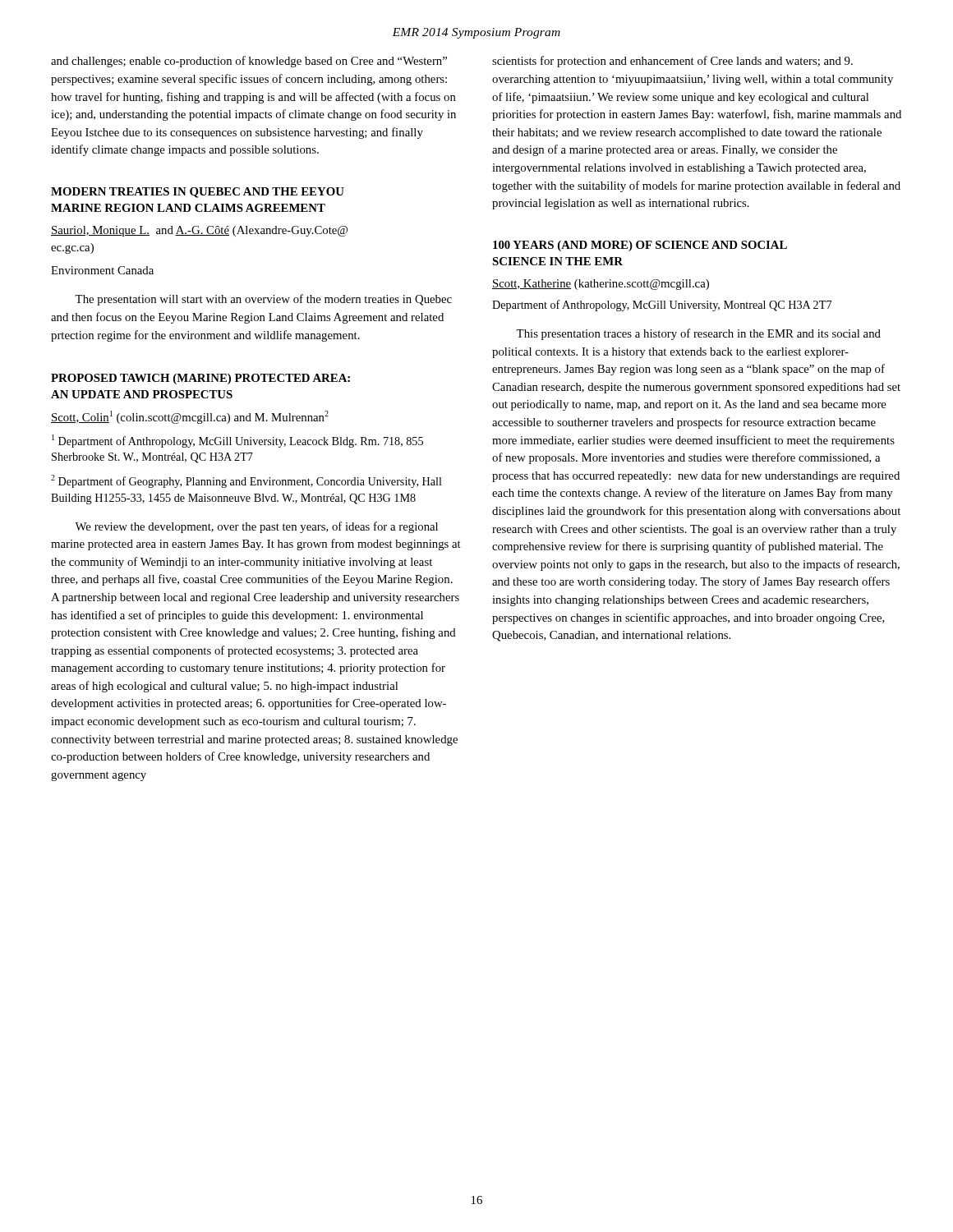Image resolution: width=953 pixels, height=1232 pixels.
Task: Navigate to the block starting "and challenges; enable co-production of knowledge based"
Action: pyautogui.click(x=254, y=106)
